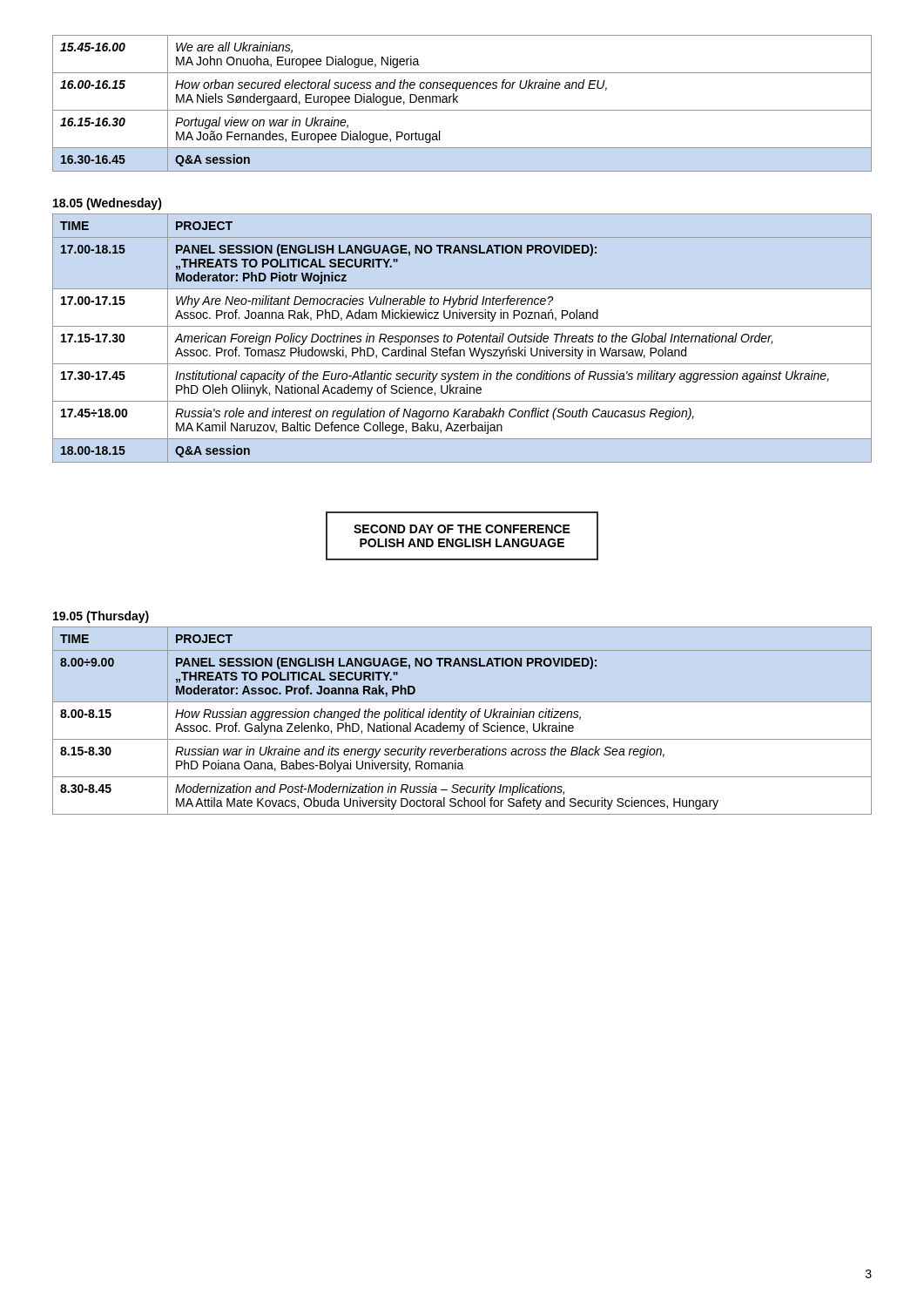Select the region starting "SECOND DAY OF"
The height and width of the screenshot is (1307, 924).
(x=462, y=536)
